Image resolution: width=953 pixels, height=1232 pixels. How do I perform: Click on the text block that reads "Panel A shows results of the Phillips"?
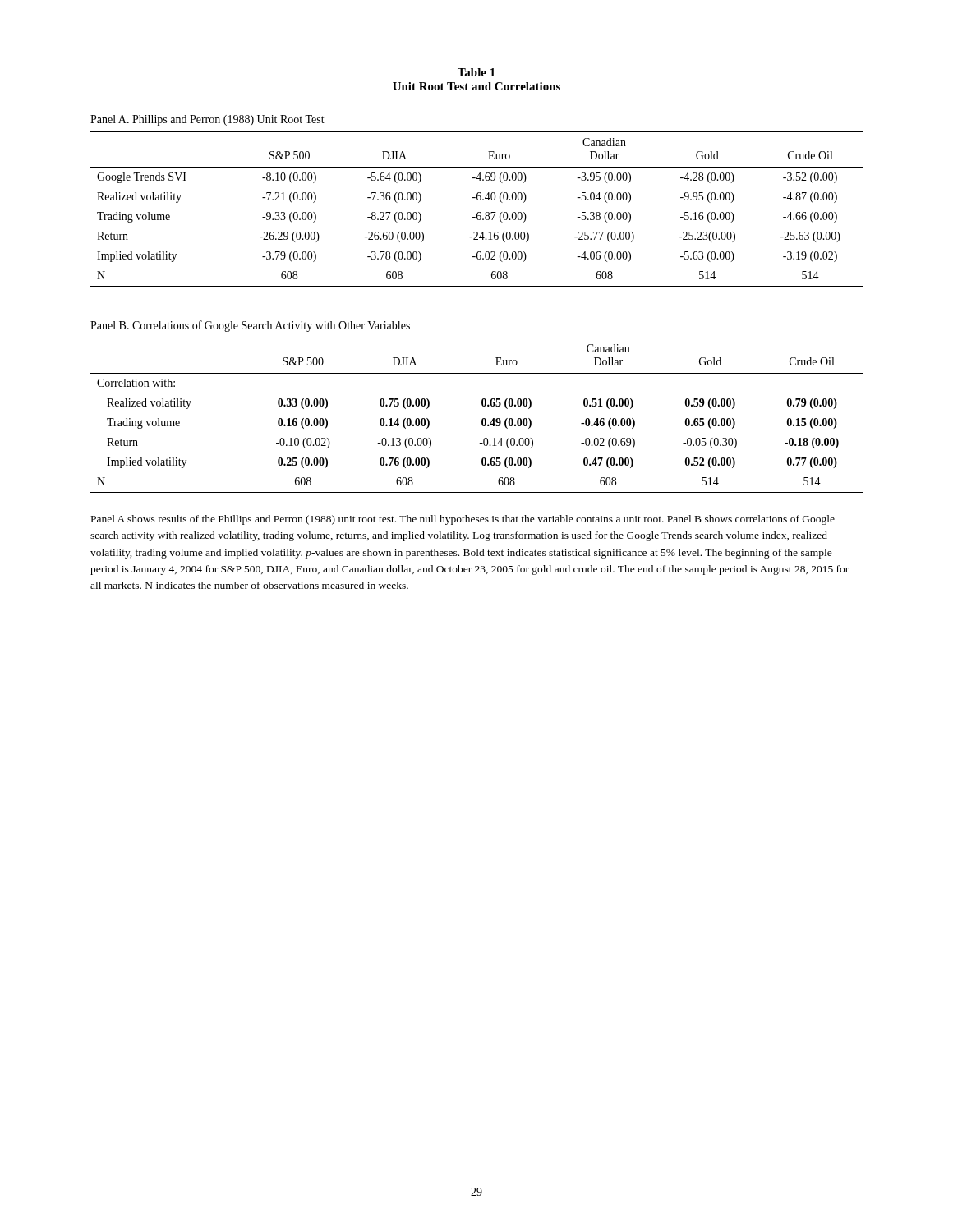coord(470,552)
